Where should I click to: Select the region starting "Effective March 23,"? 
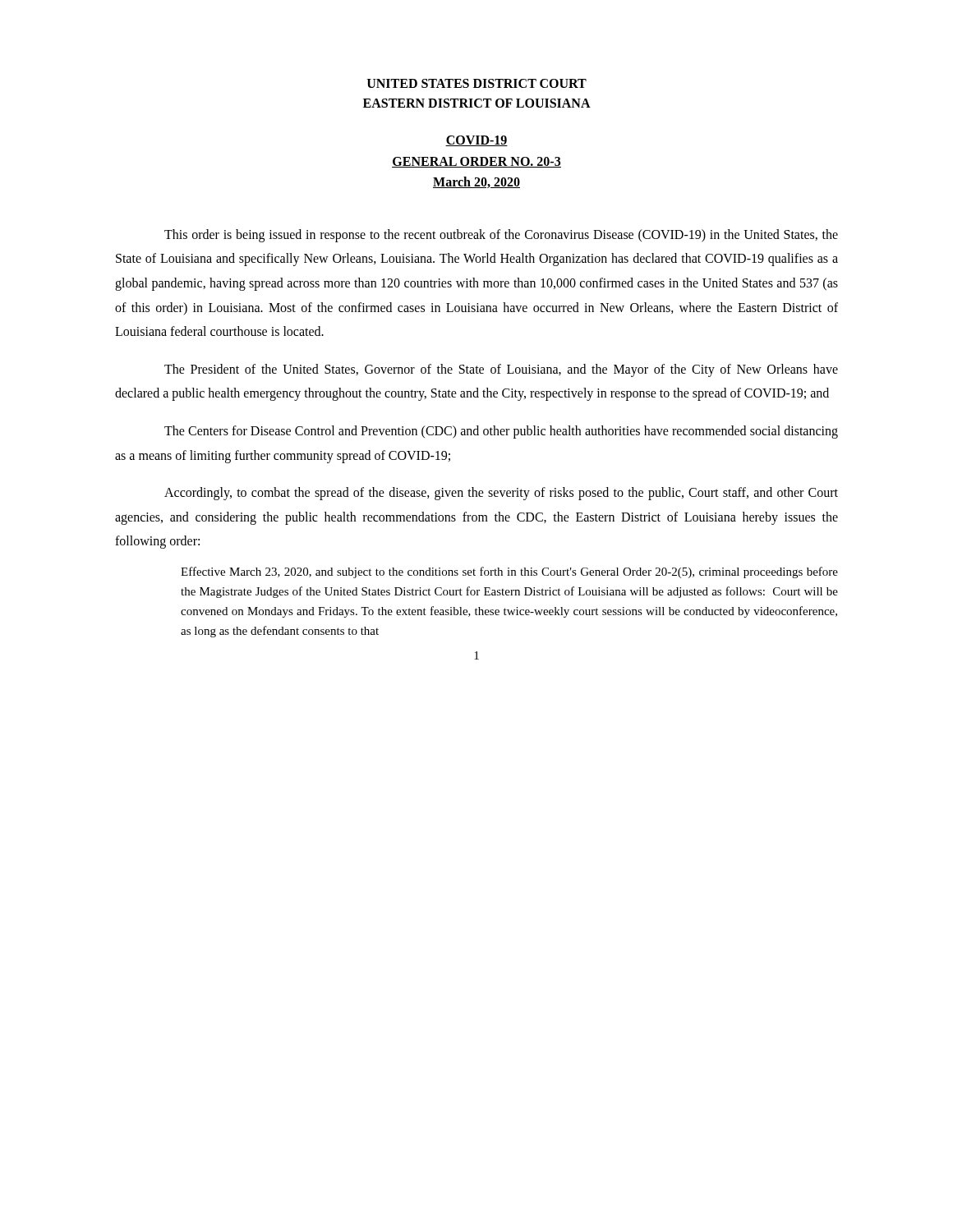click(509, 601)
